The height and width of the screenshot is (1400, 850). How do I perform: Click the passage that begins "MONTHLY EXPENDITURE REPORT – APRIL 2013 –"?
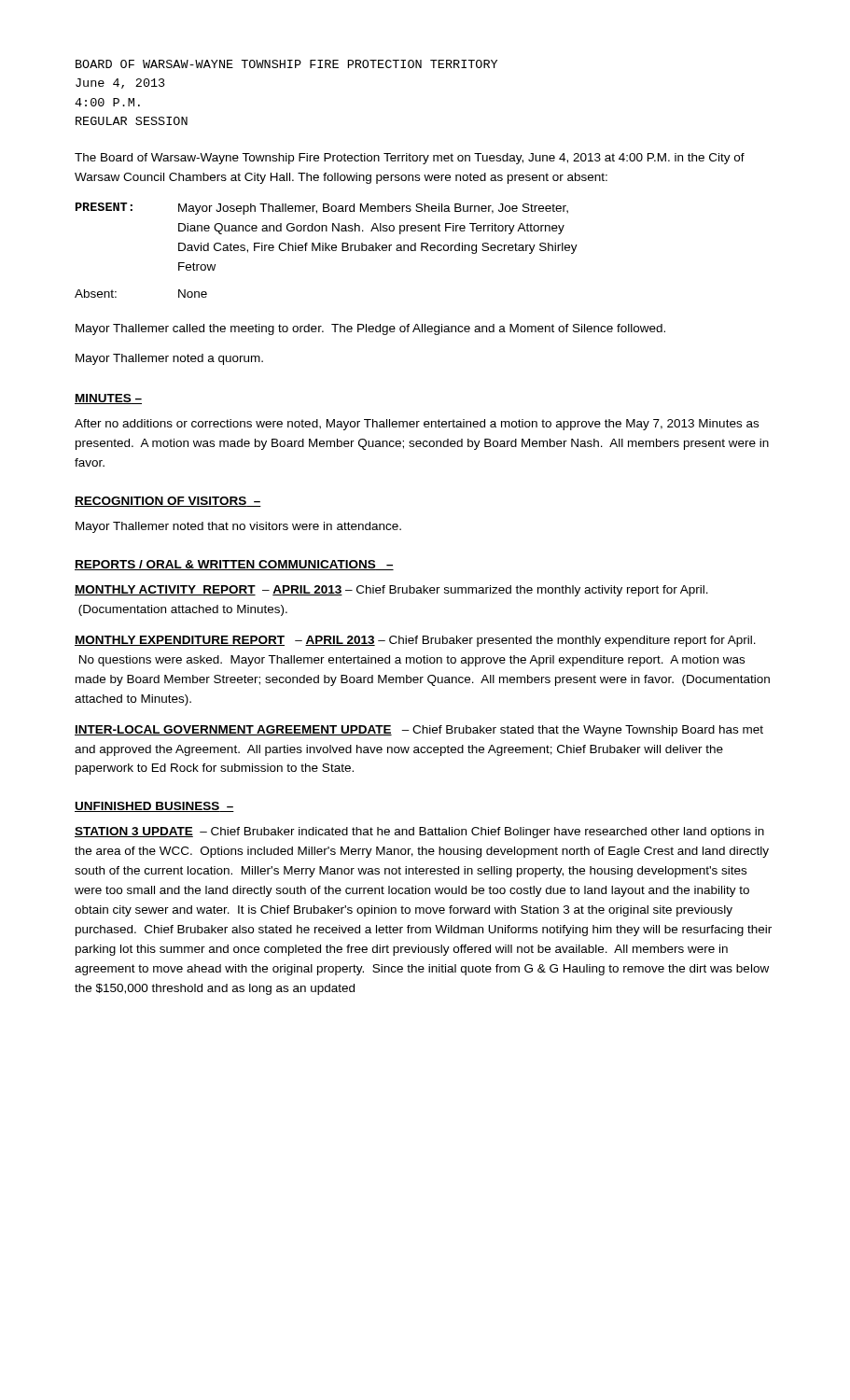tap(423, 669)
